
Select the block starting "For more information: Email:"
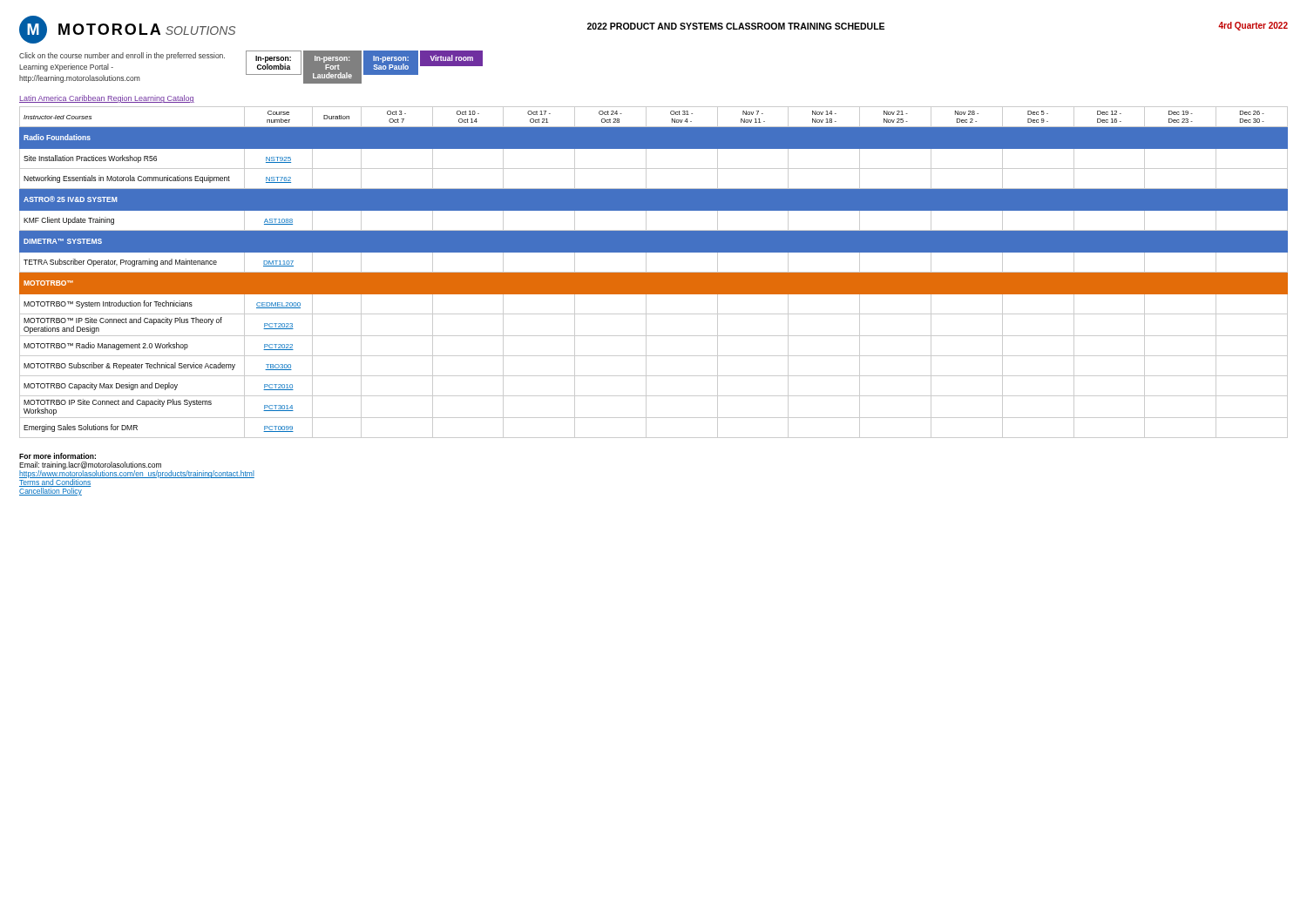click(137, 474)
